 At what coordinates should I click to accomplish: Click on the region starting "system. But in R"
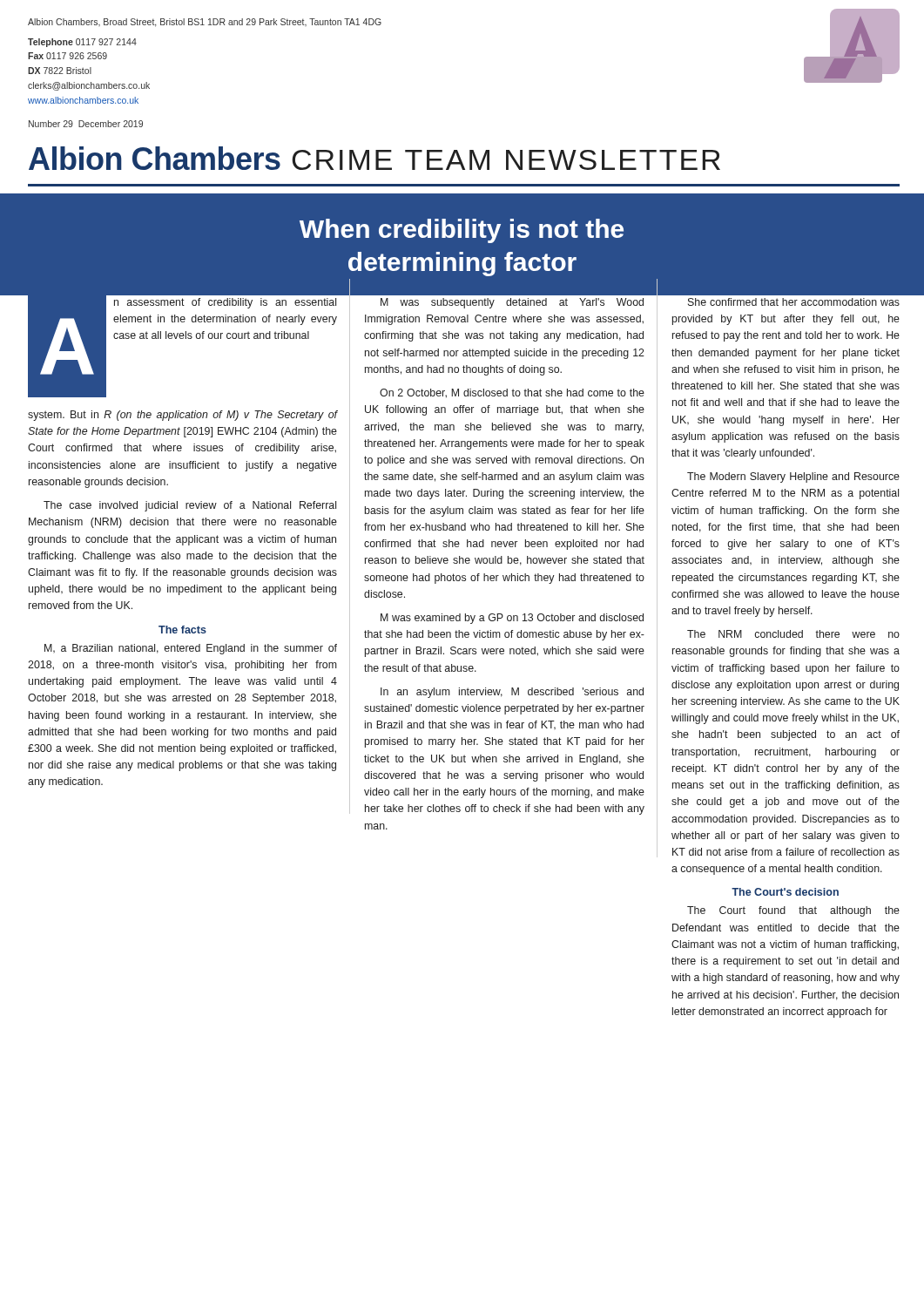pos(182,511)
